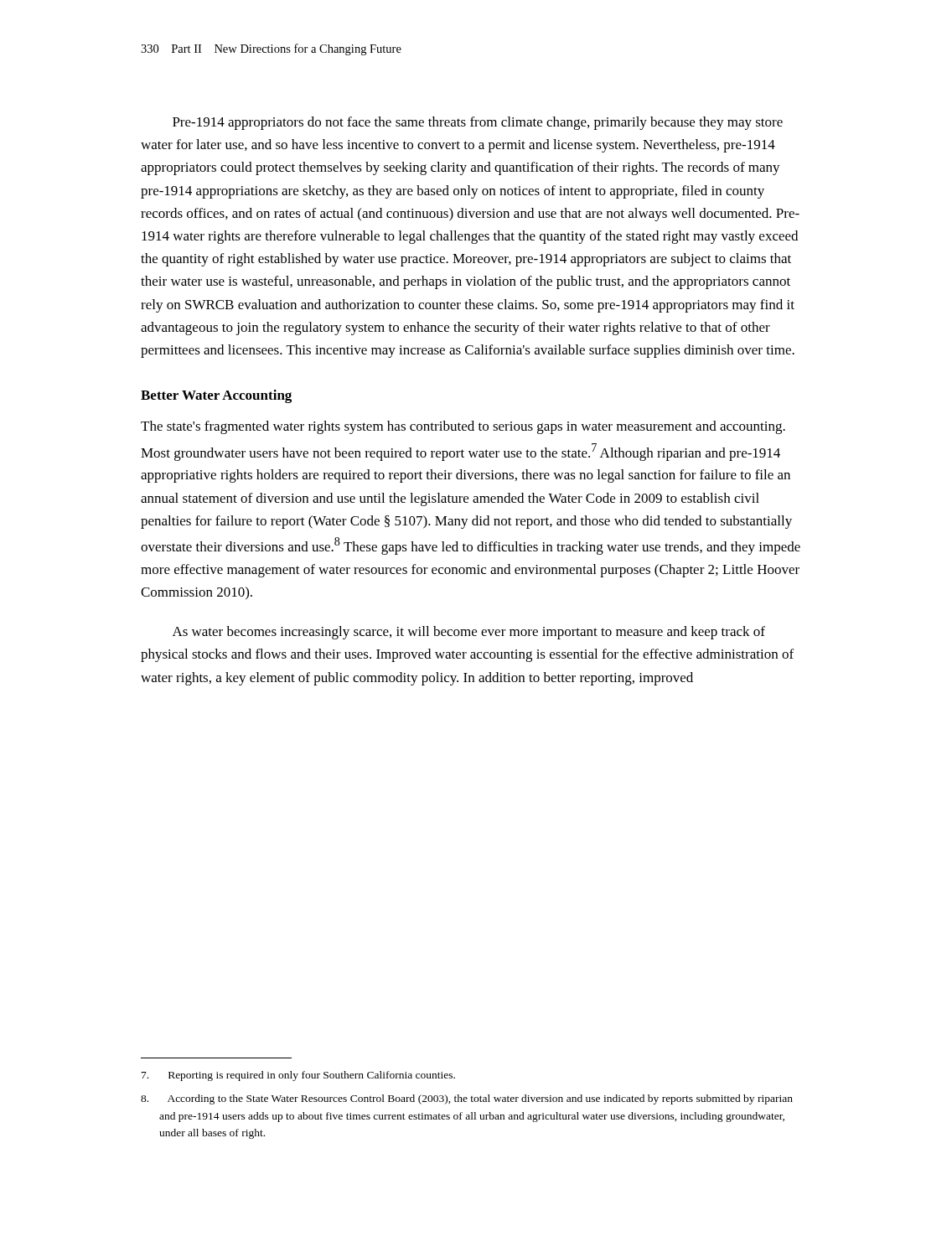Find the footnote that says "According to the State Water"
952x1257 pixels.
469,1116
